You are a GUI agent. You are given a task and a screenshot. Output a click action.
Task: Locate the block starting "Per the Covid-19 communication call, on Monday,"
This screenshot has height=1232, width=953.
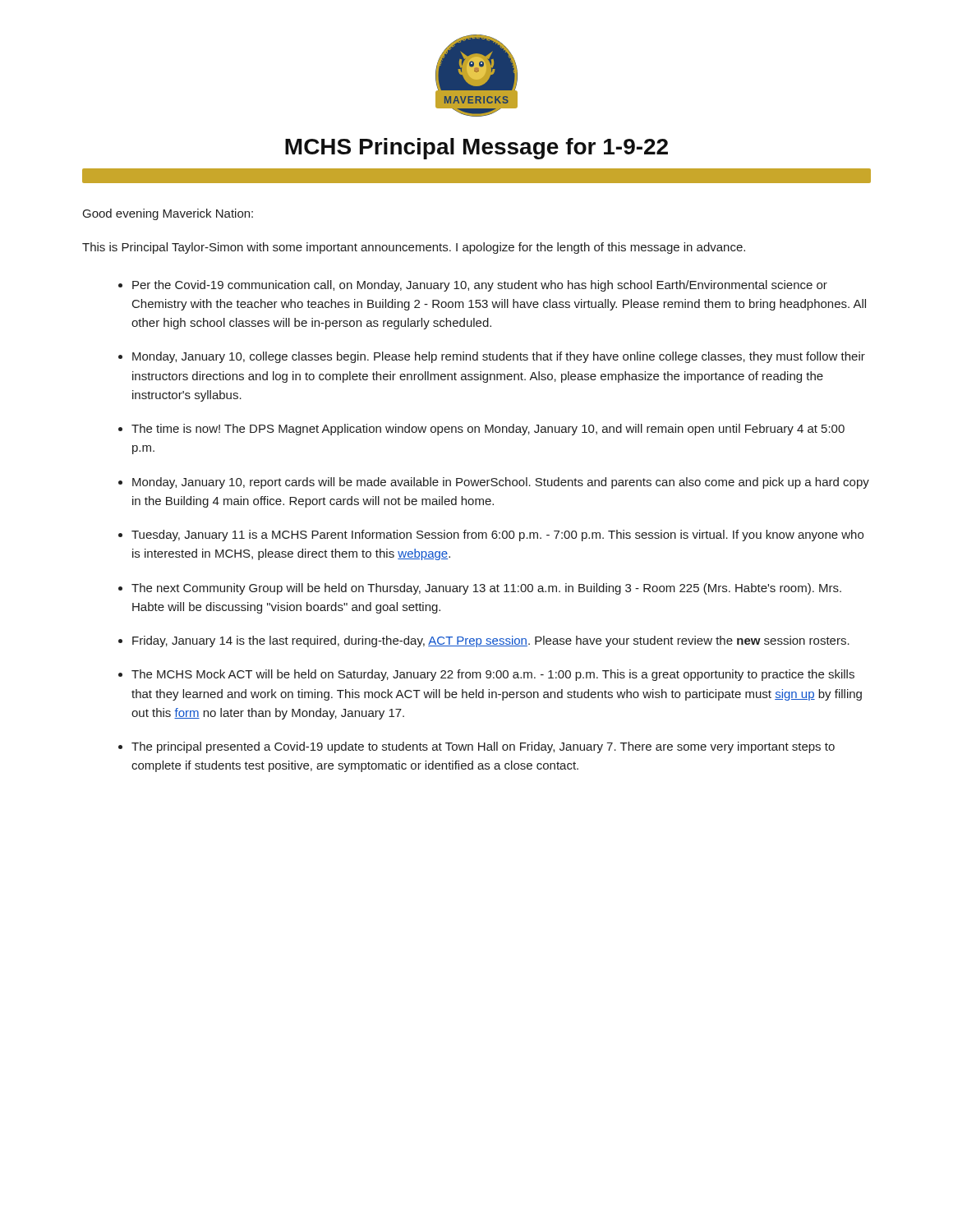pyautogui.click(x=499, y=303)
